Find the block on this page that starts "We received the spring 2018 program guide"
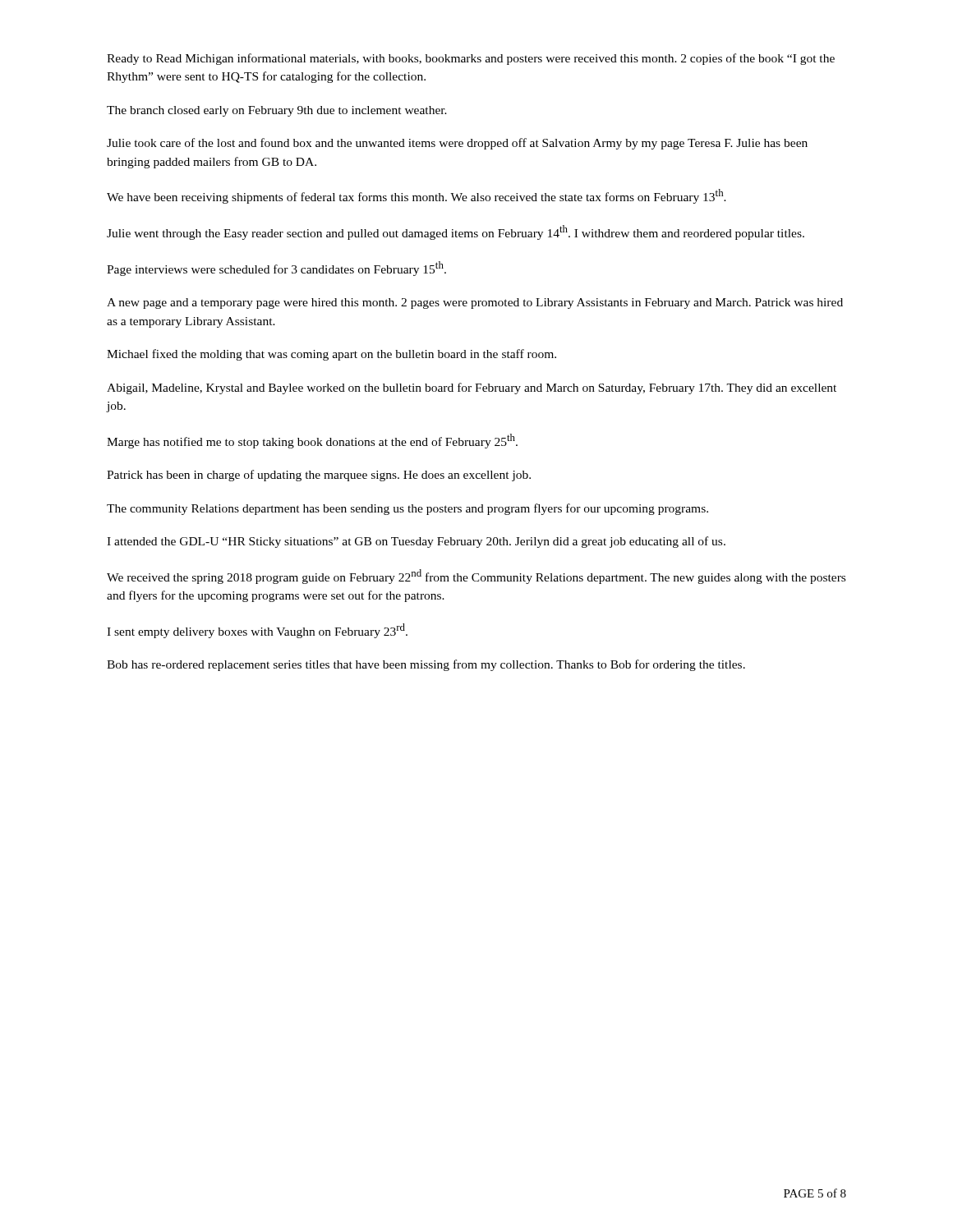Screen dimensions: 1232x953 pyautogui.click(x=476, y=584)
